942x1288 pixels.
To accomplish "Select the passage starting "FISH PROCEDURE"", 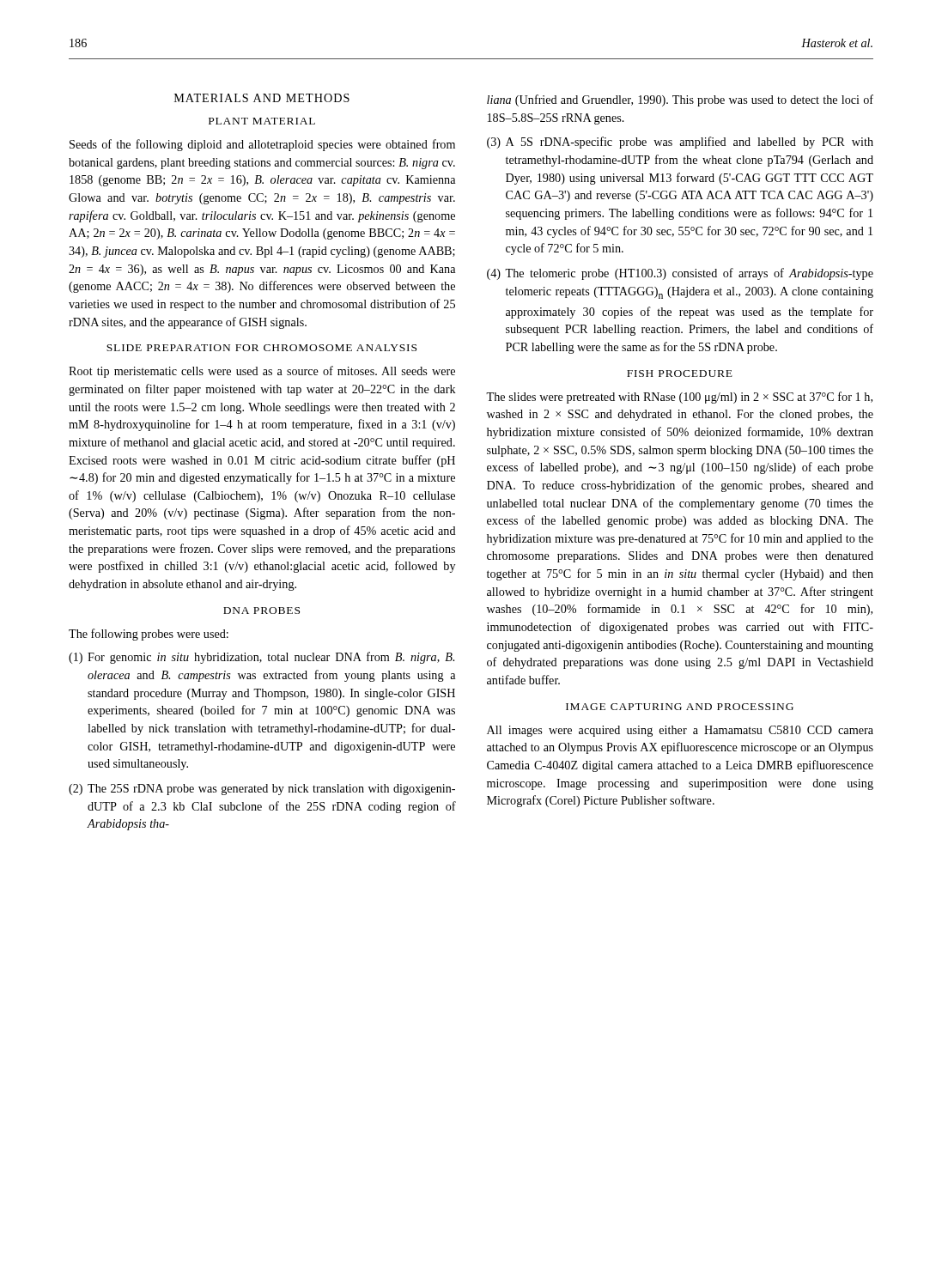I will (x=680, y=373).
